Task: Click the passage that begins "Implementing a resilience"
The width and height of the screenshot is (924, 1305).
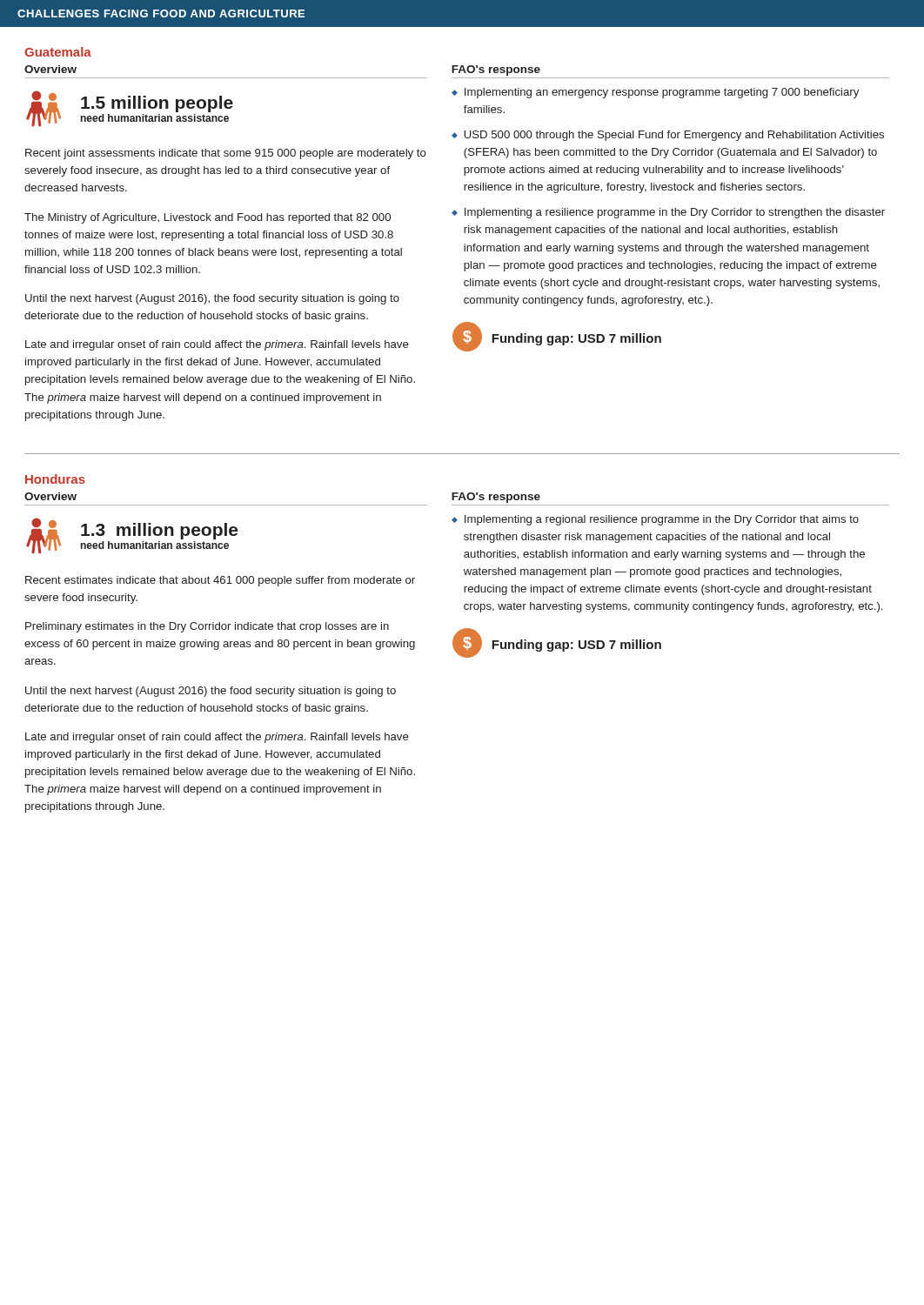Action: tap(674, 256)
